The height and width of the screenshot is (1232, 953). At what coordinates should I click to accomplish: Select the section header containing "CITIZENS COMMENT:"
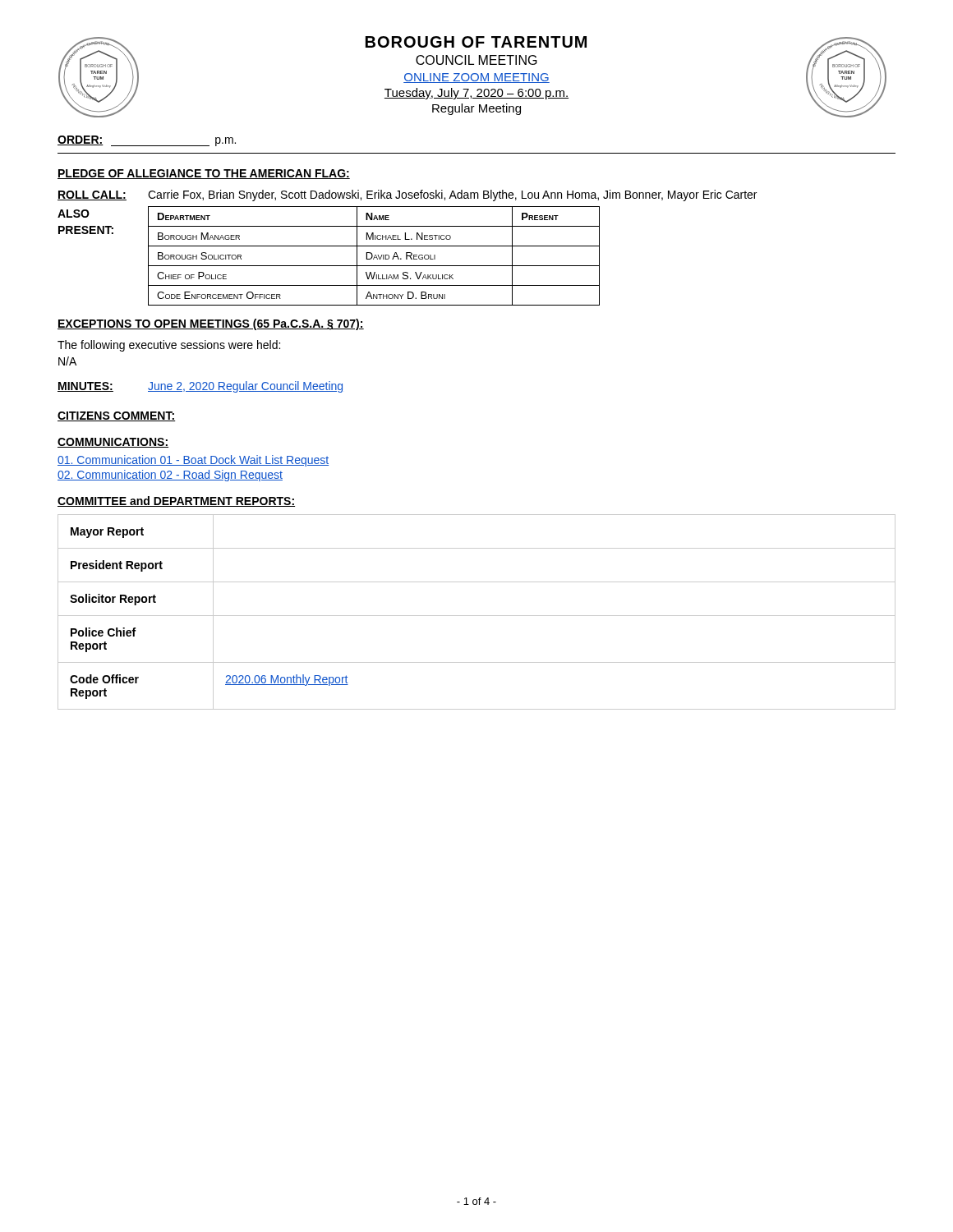click(x=116, y=416)
